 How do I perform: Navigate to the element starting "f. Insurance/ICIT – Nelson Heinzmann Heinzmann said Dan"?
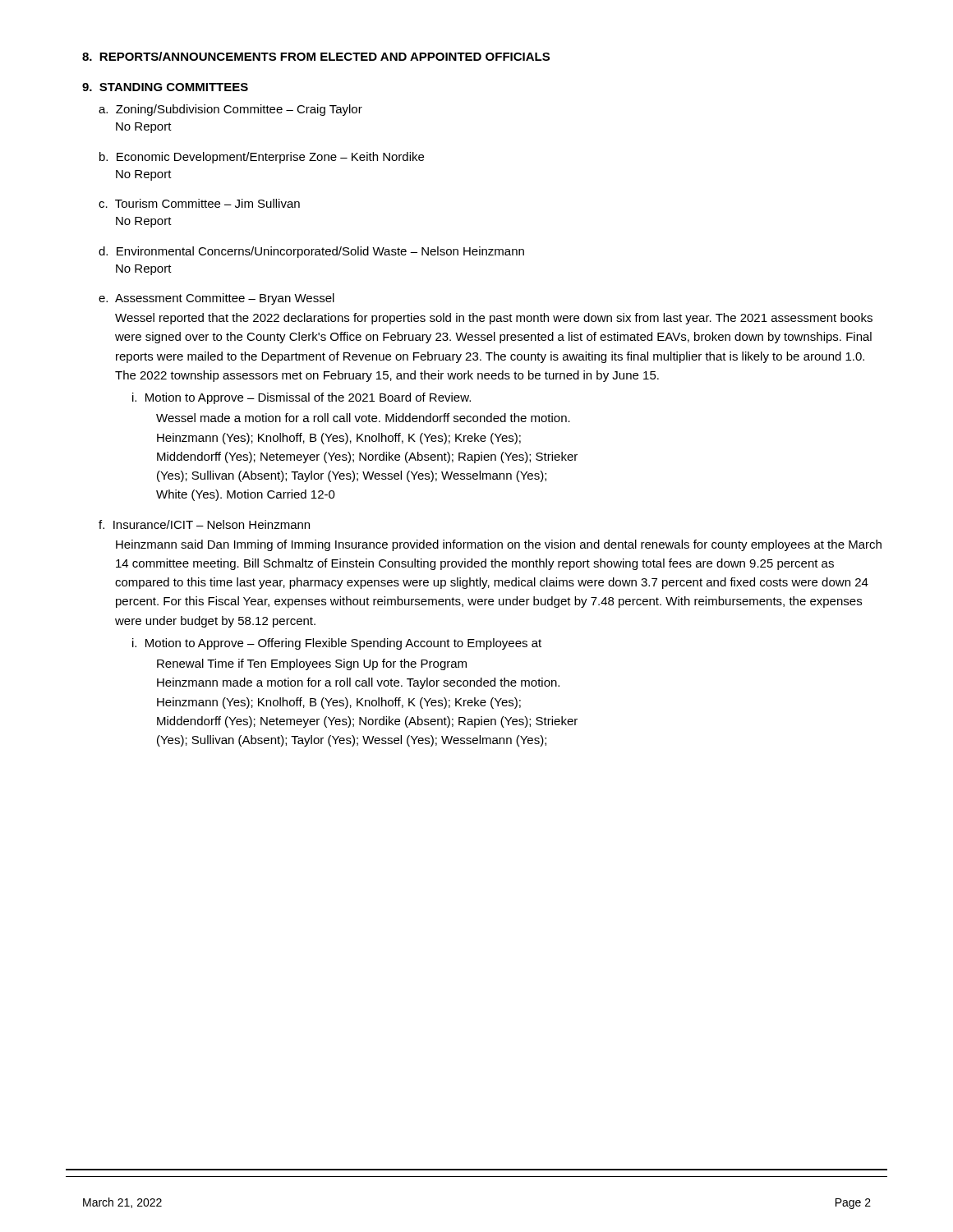(493, 633)
